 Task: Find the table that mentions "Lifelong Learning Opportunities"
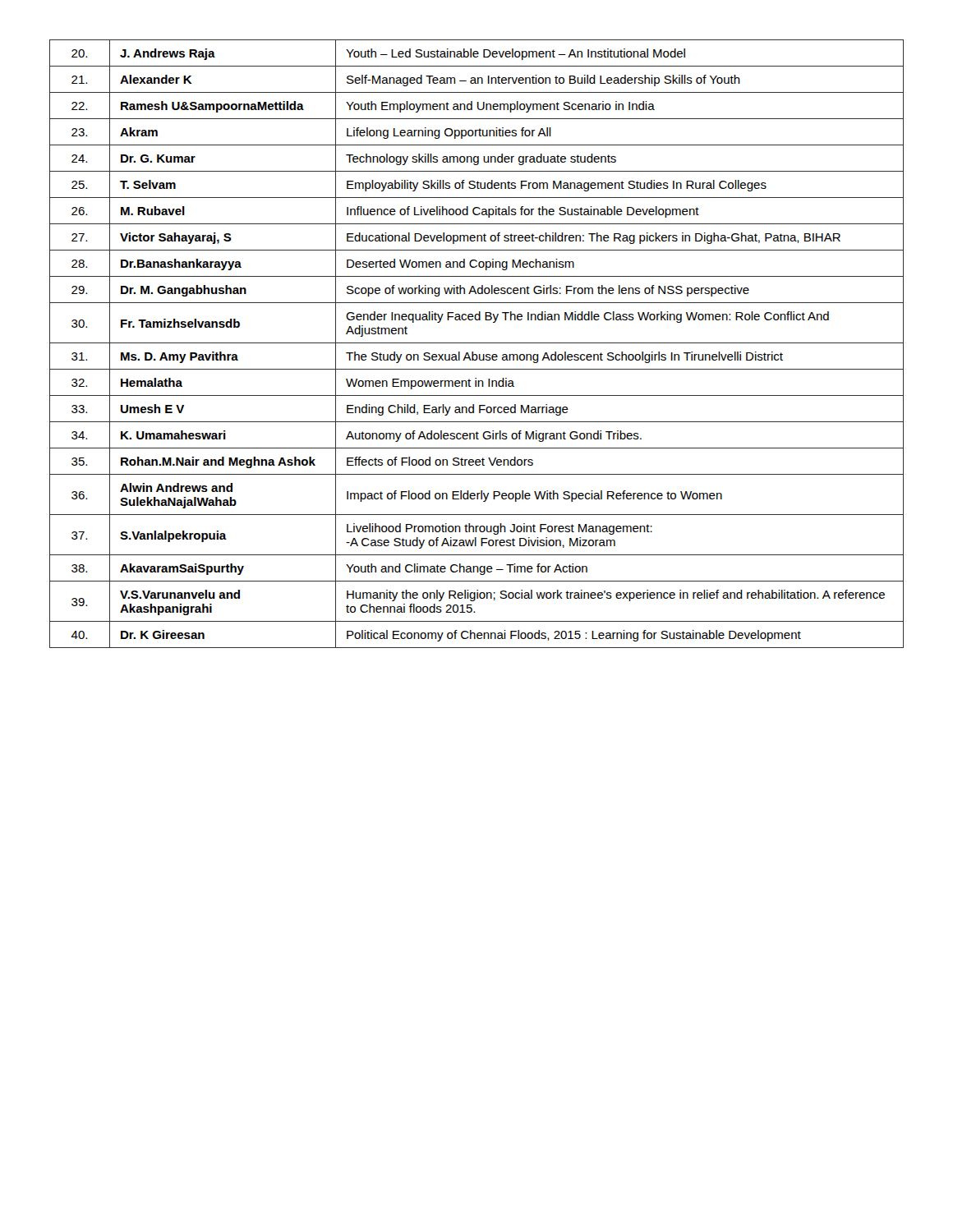tap(476, 344)
